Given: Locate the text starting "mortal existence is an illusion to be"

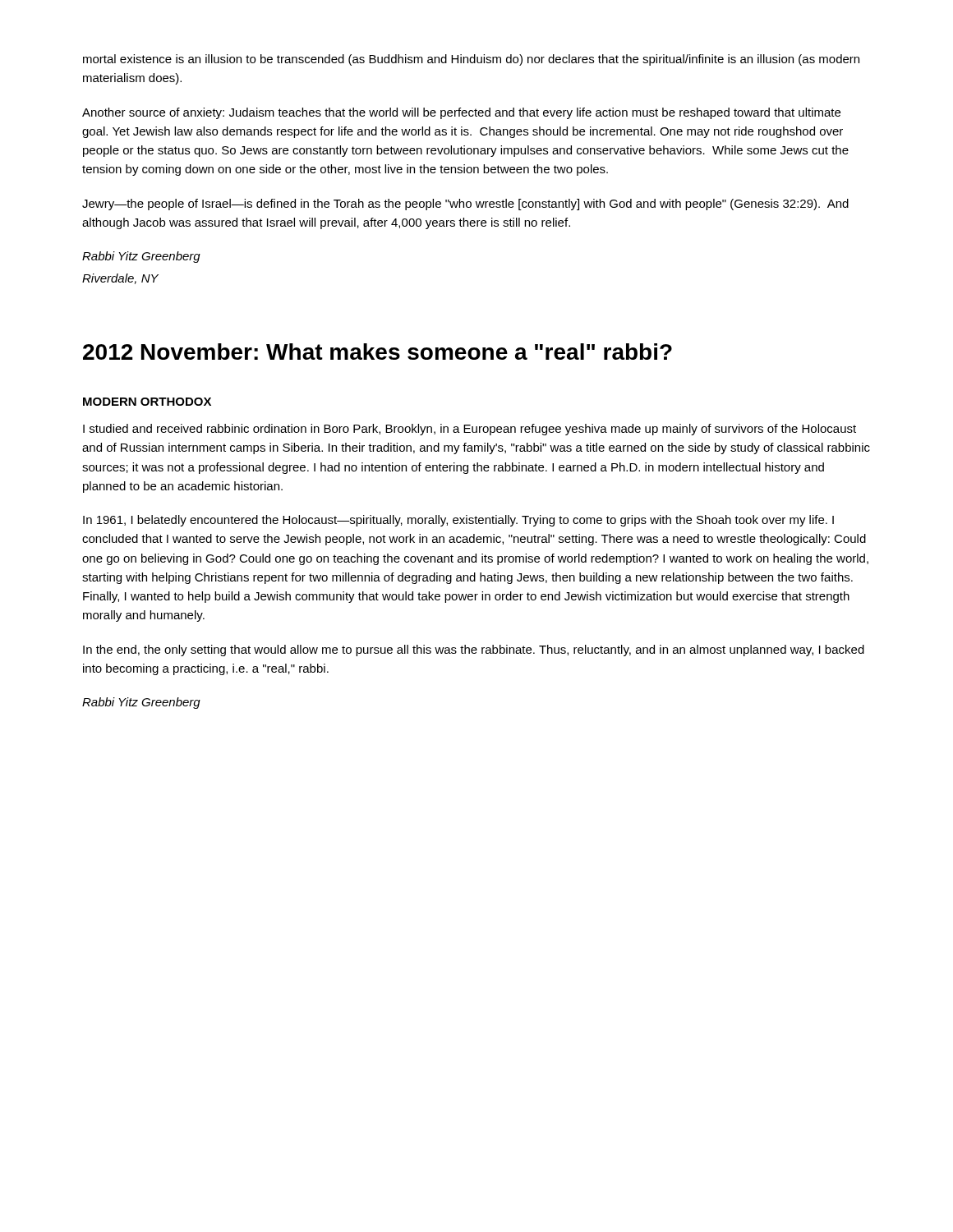Looking at the screenshot, I should click(x=471, y=68).
